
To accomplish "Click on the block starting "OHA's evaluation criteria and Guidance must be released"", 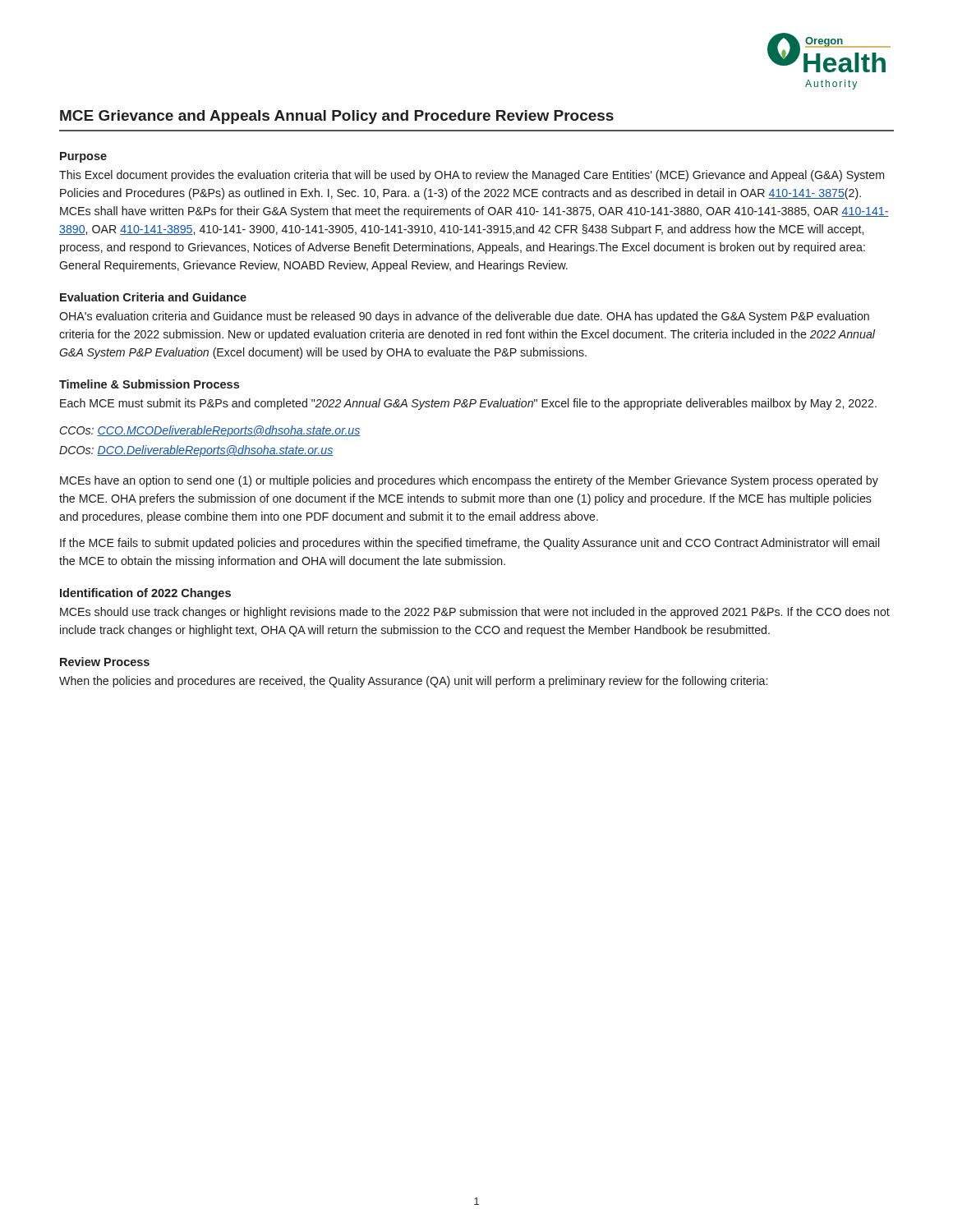I will (x=467, y=334).
